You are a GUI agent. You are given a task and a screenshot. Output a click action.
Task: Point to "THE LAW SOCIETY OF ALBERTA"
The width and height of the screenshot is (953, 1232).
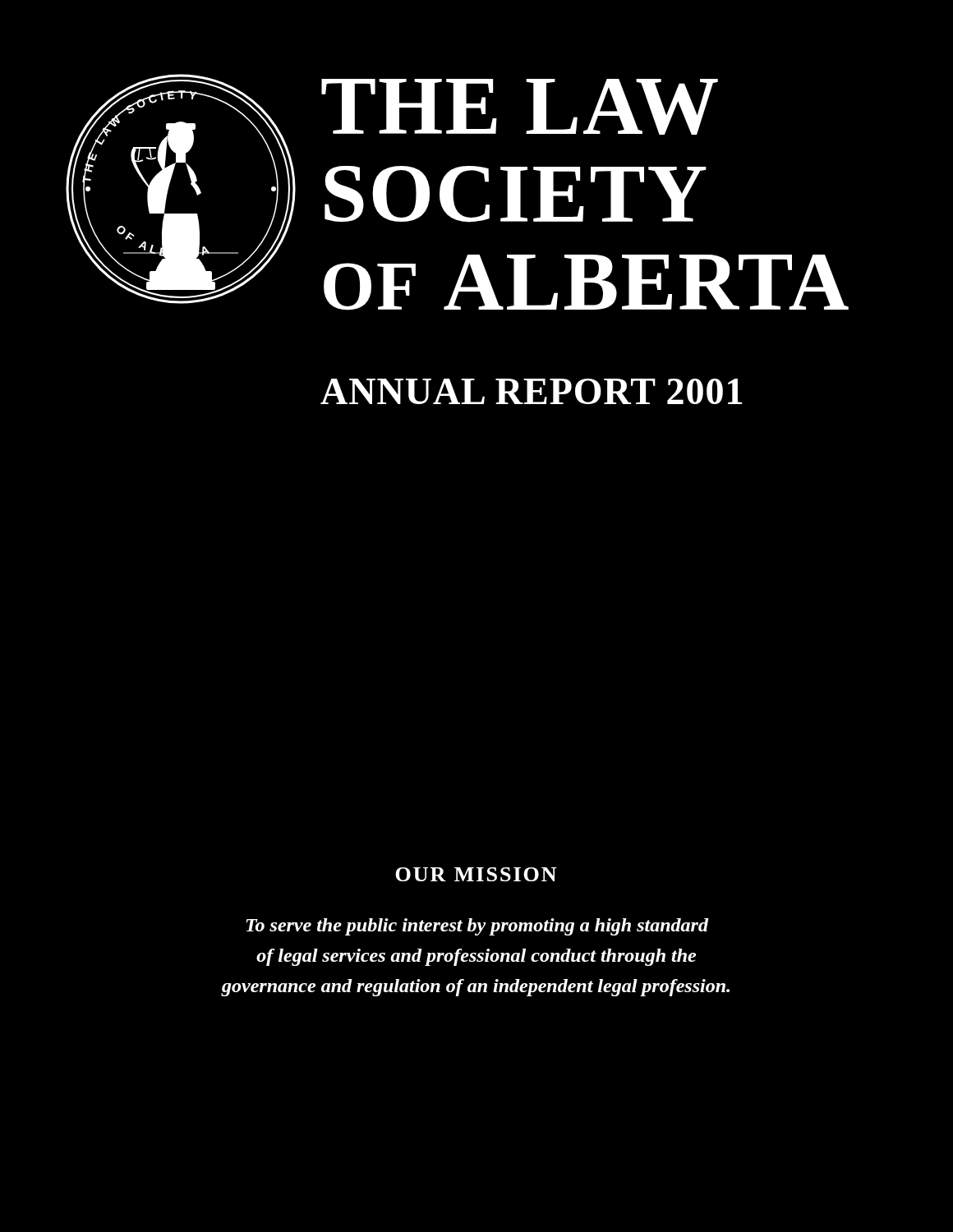tap(608, 194)
